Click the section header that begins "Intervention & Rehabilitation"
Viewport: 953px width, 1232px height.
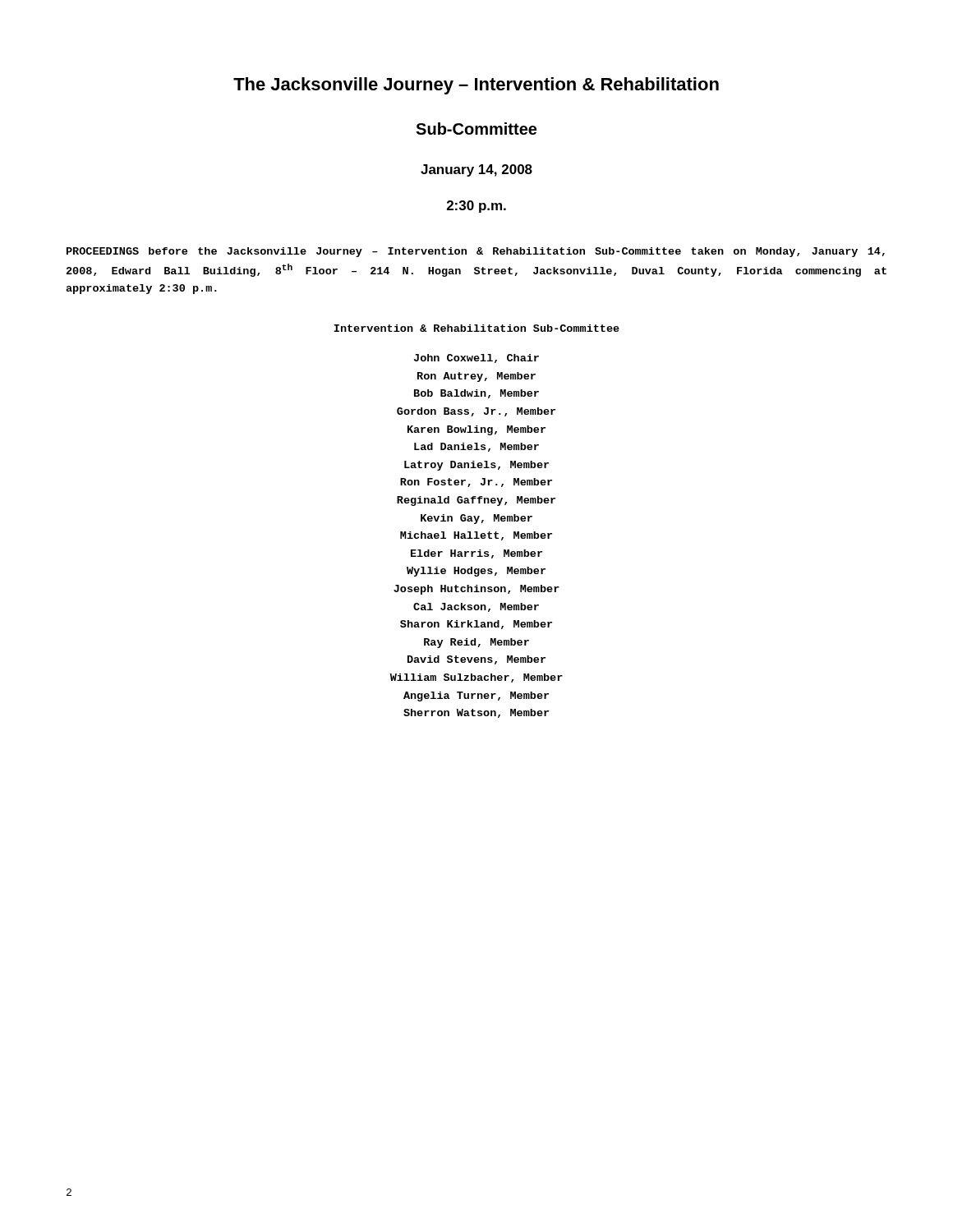(476, 329)
